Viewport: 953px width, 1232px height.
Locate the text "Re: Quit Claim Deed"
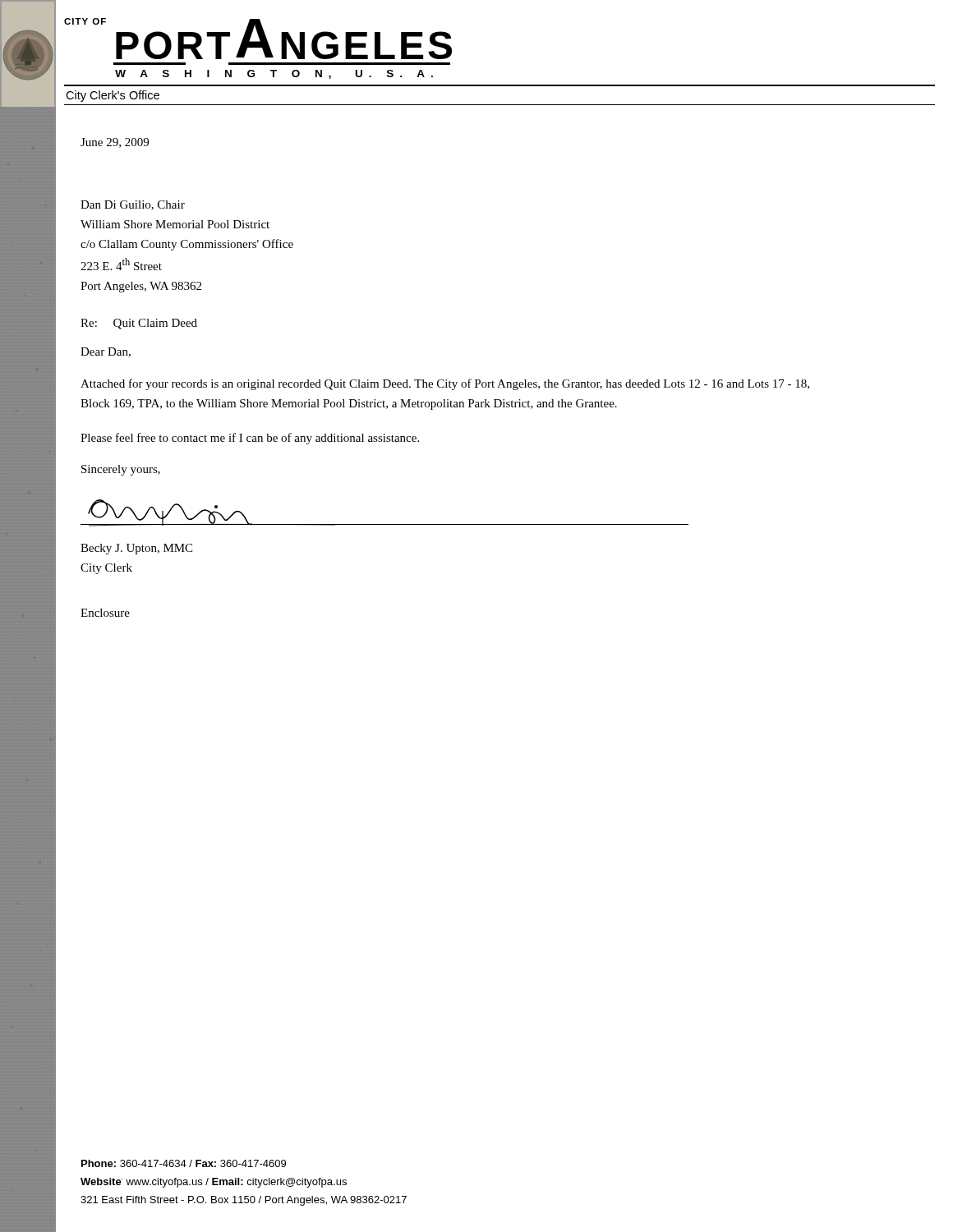tap(139, 323)
